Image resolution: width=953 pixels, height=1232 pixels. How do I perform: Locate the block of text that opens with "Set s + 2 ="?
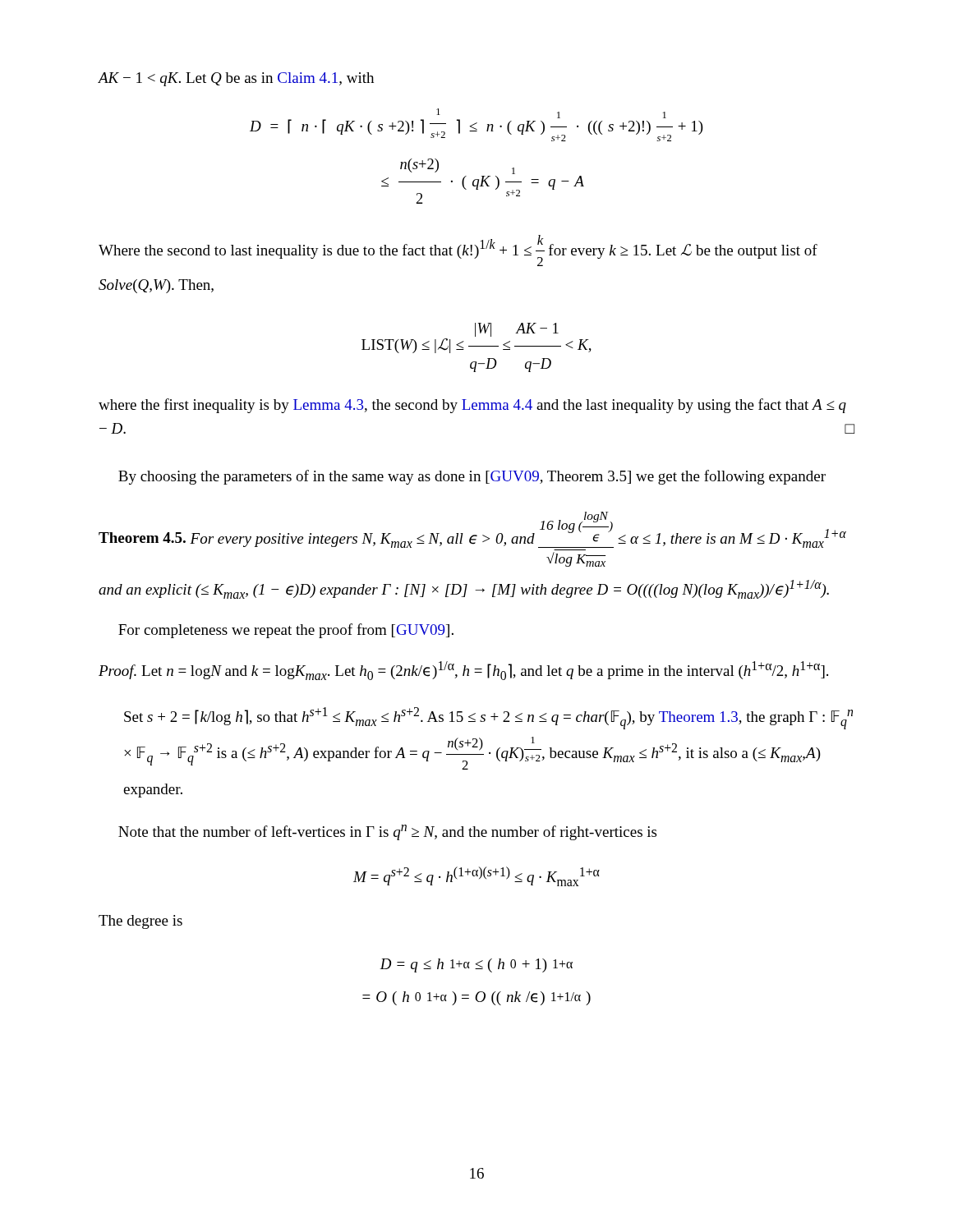488,751
